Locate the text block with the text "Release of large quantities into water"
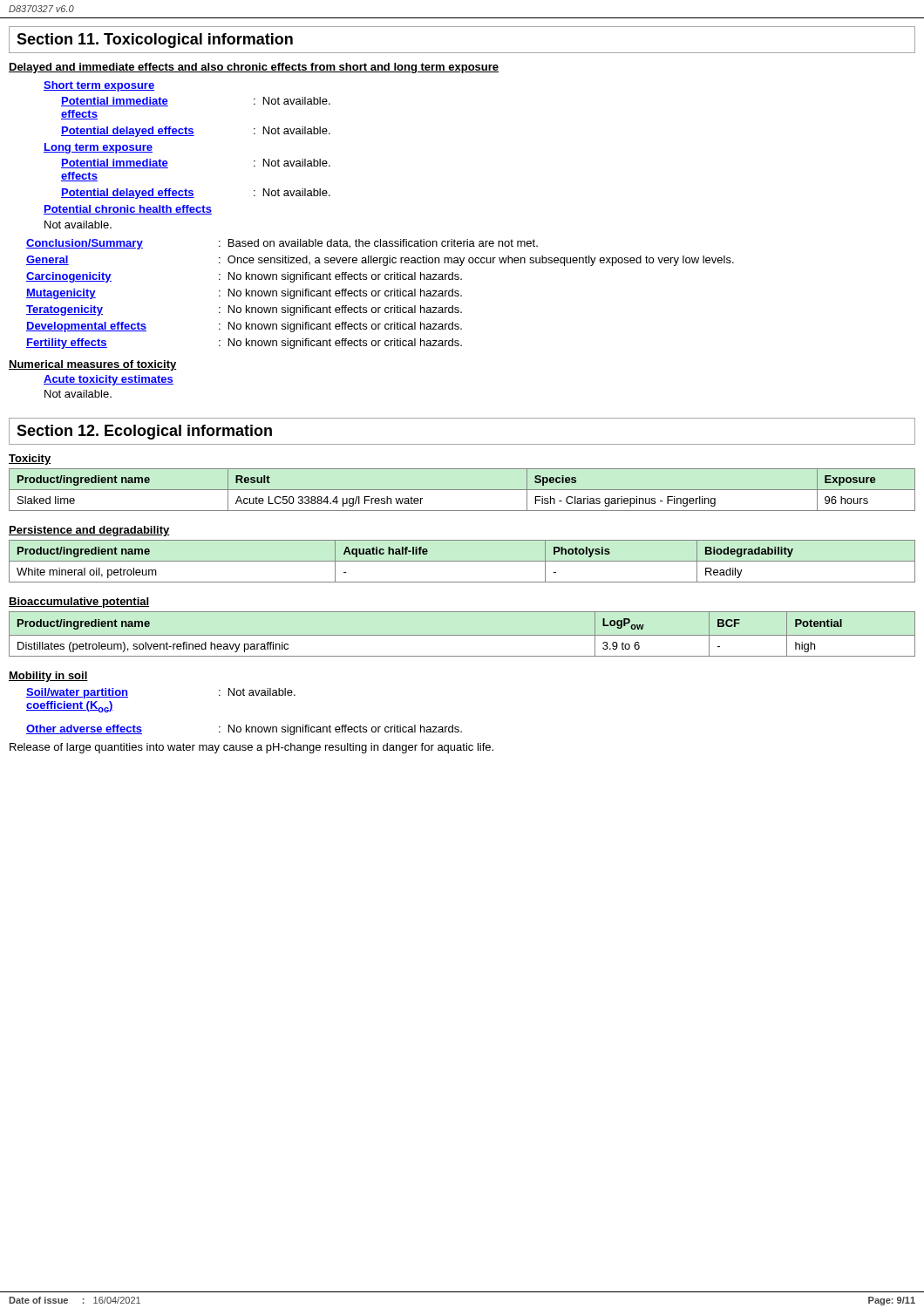The image size is (924, 1308). [x=252, y=747]
